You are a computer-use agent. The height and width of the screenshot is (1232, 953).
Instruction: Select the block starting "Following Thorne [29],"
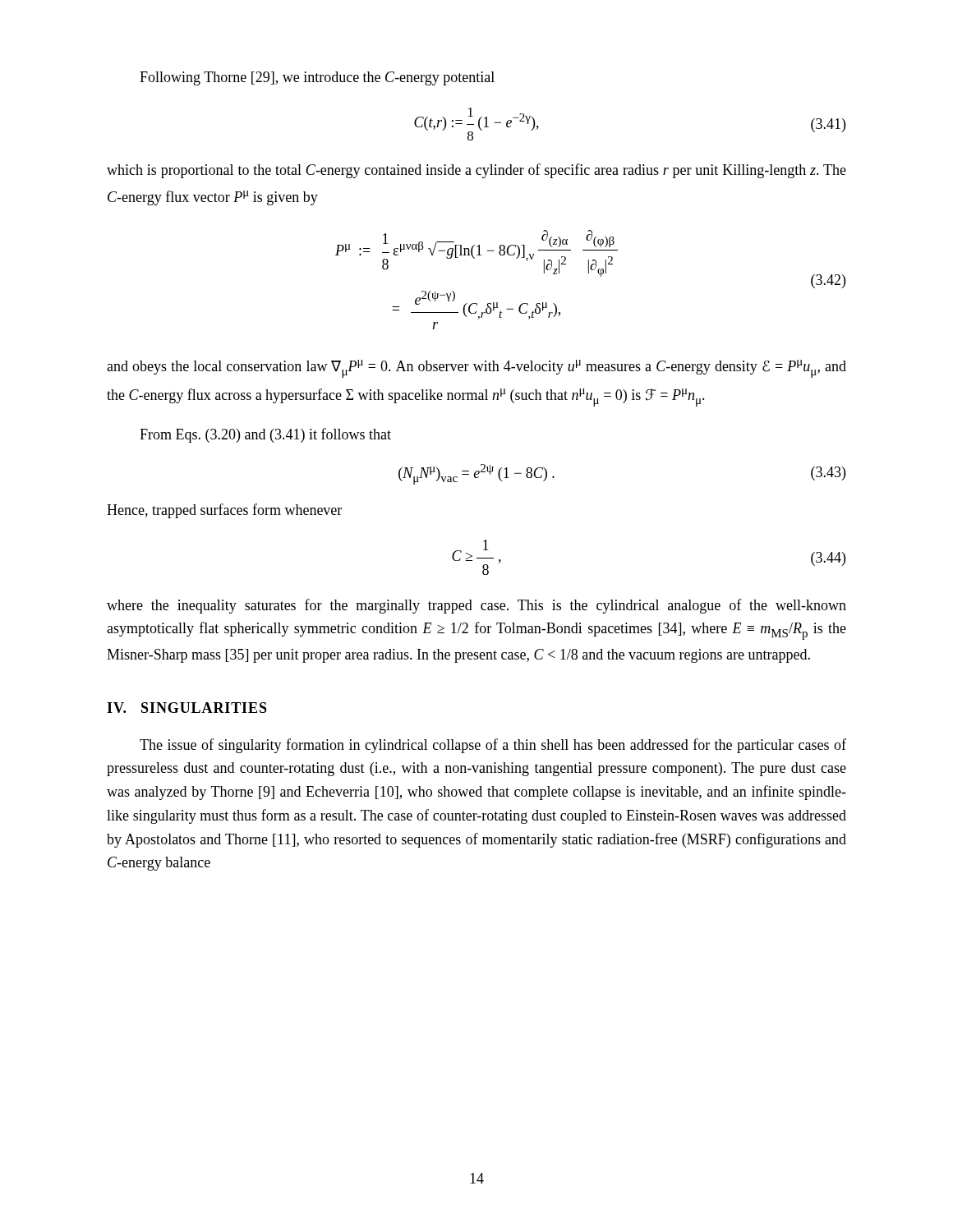point(317,77)
